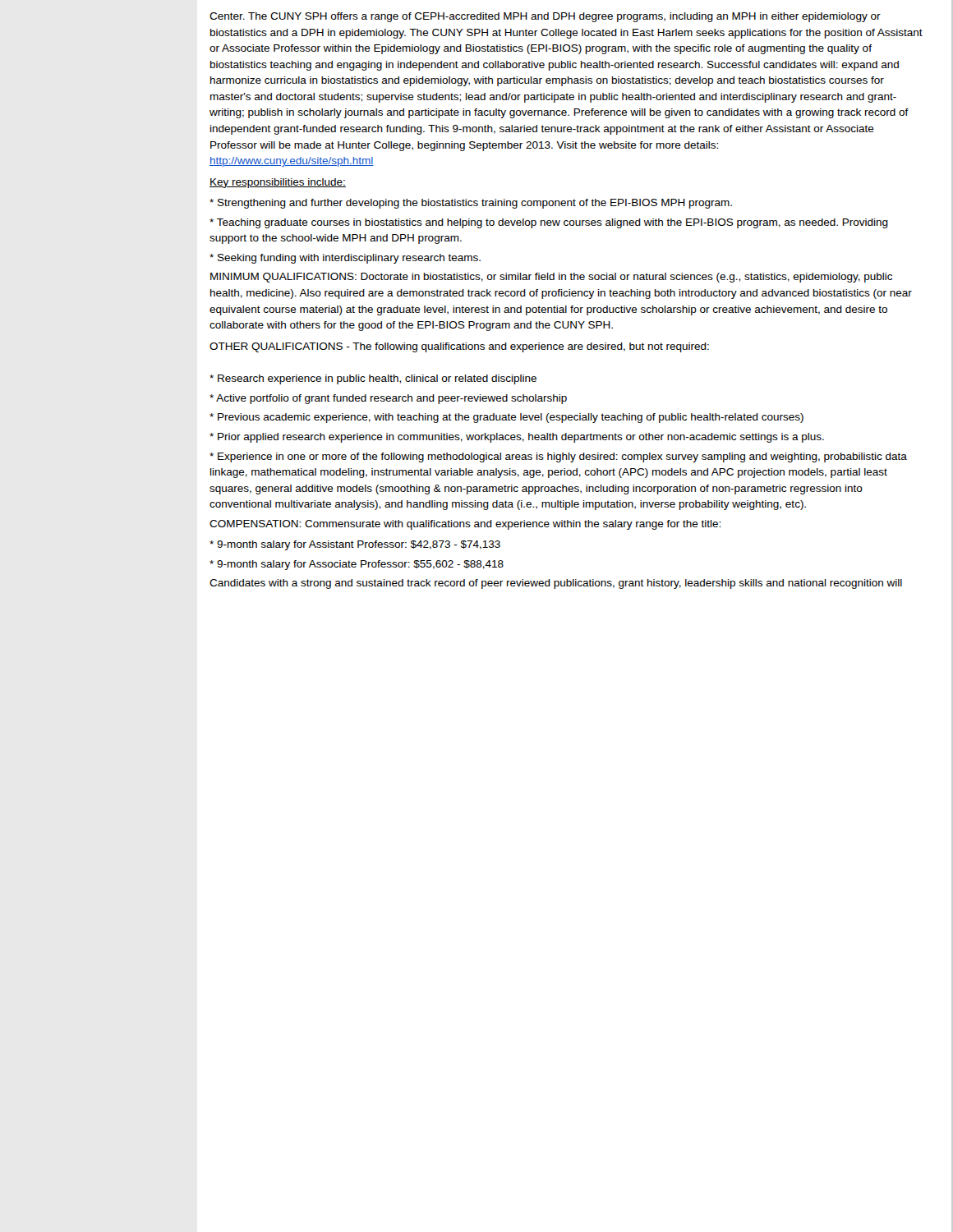
Task: Locate the block of text that opens with "MINIMUM QUALIFICATIONS: Doctorate in biostatistics, or"
Action: 567,301
